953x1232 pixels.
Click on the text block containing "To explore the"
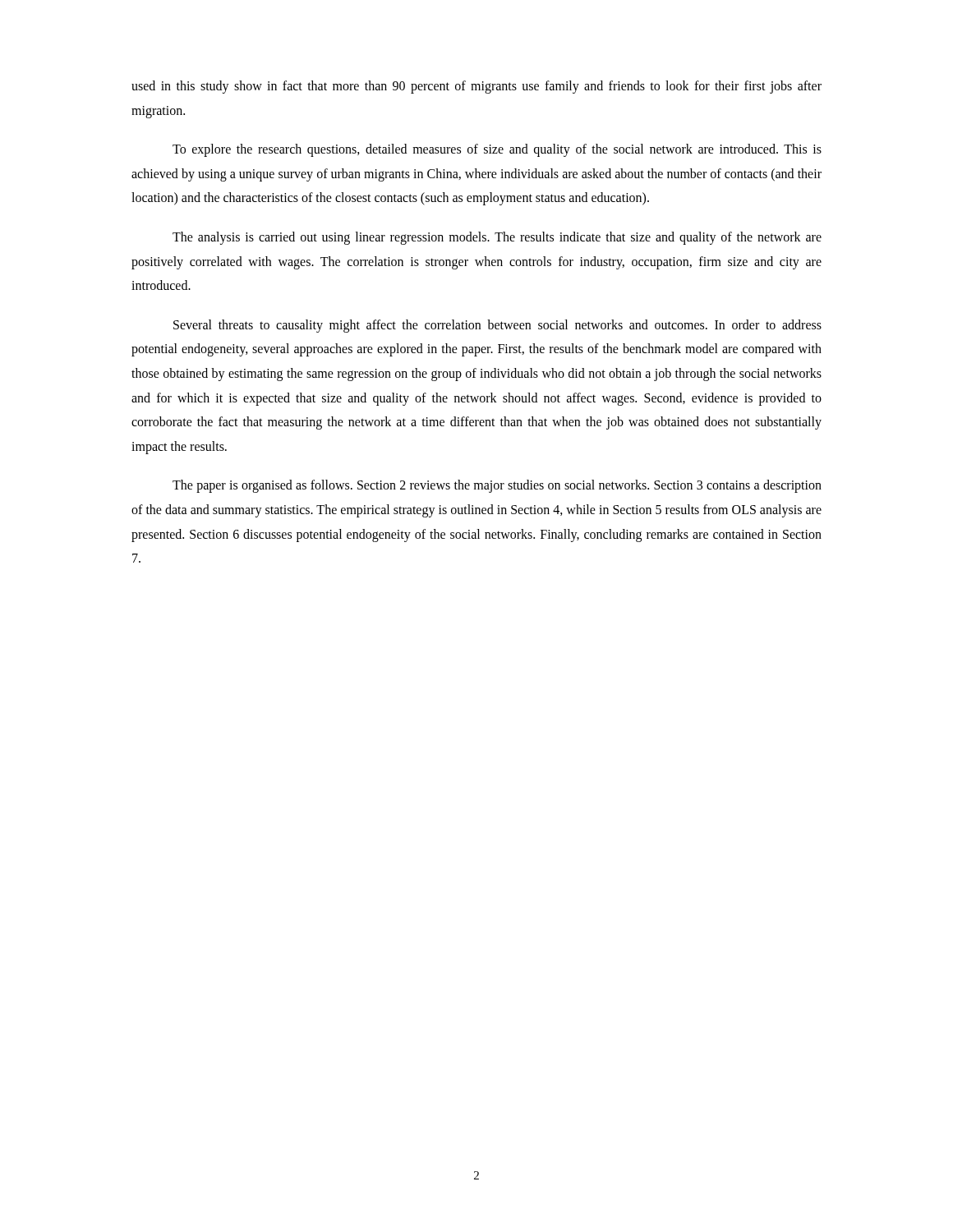[476, 174]
